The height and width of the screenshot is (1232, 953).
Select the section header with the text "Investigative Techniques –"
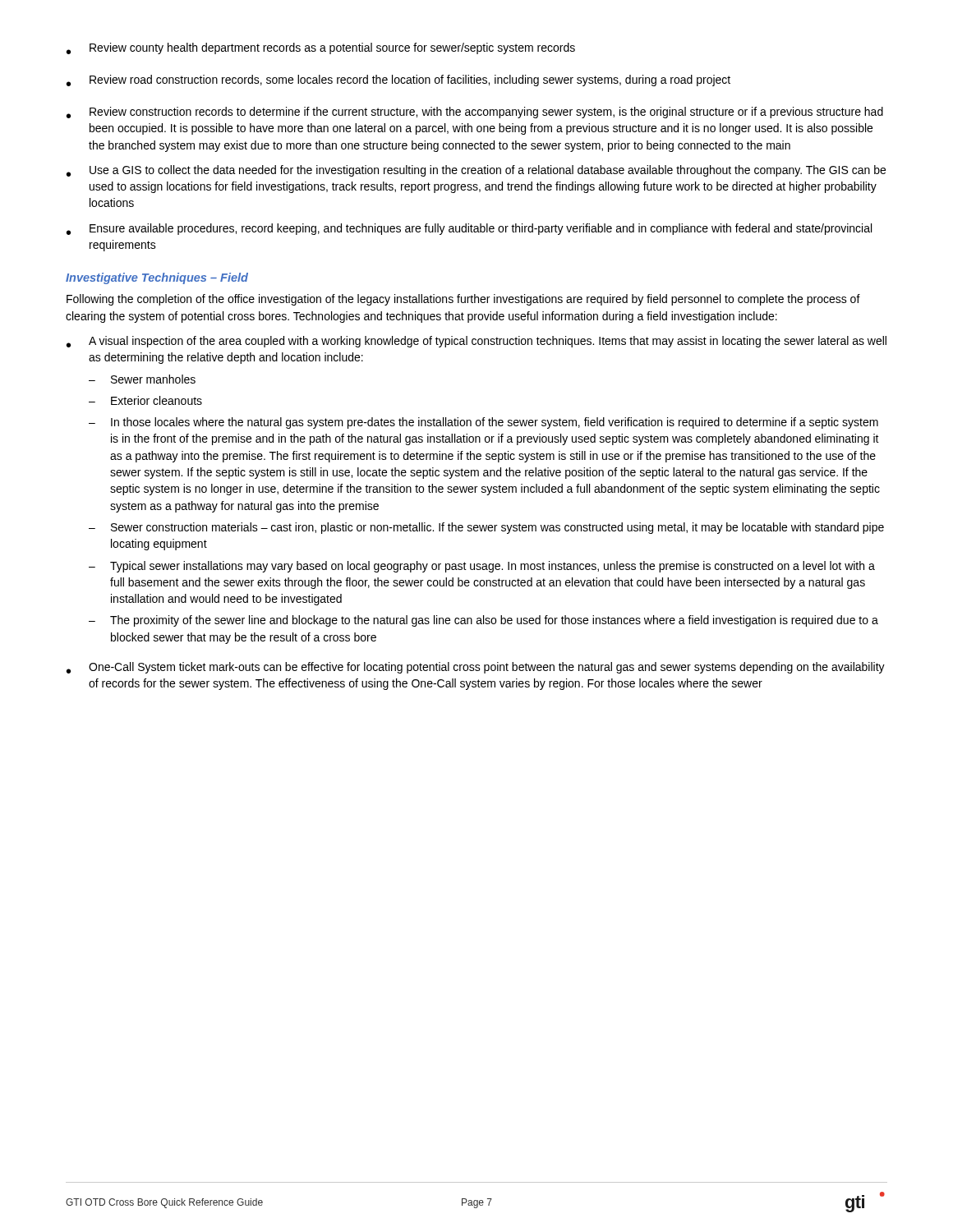coord(157,278)
